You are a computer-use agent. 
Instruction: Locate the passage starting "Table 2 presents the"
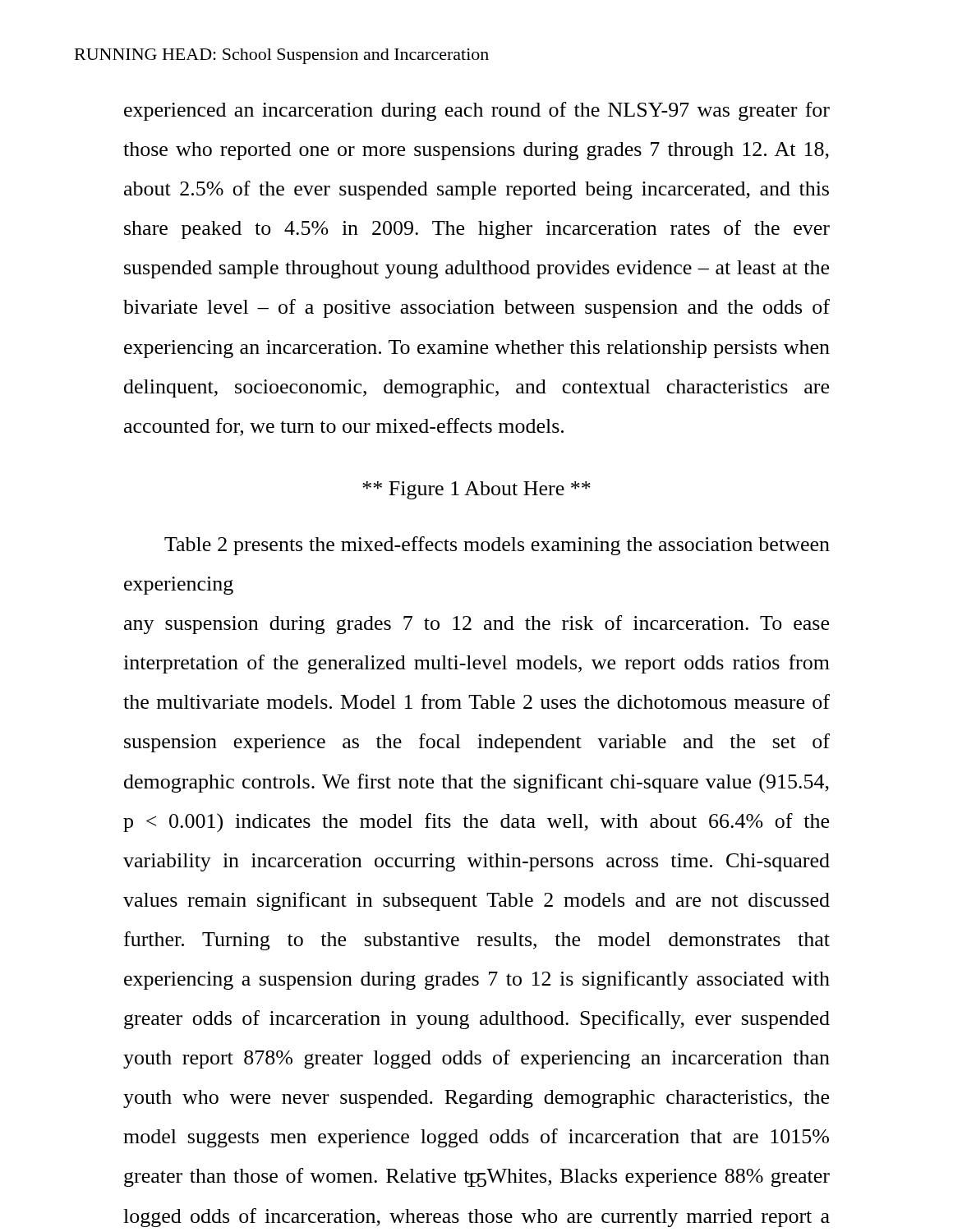[476, 878]
